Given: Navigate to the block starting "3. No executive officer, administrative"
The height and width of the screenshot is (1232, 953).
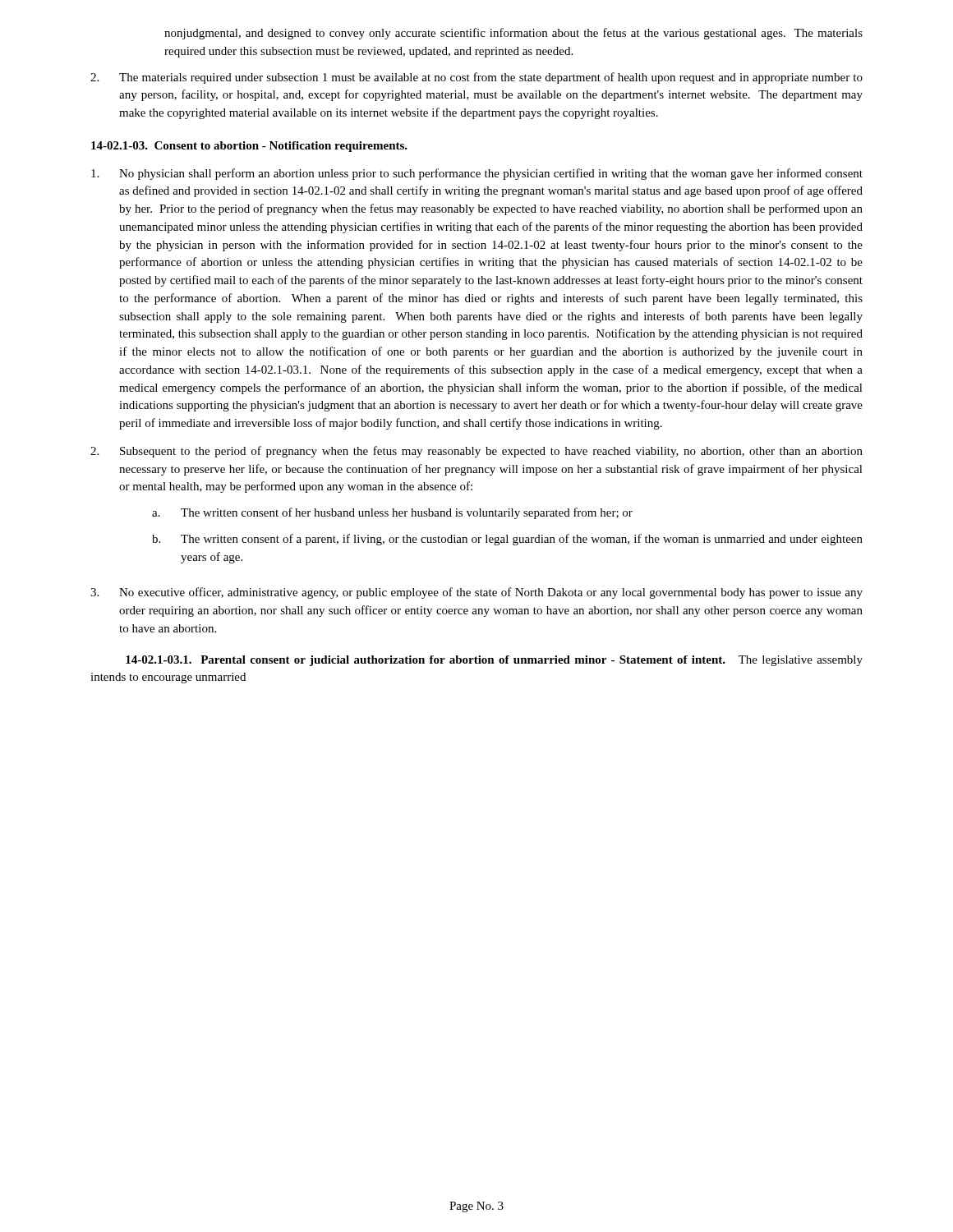Looking at the screenshot, I should [x=476, y=611].
